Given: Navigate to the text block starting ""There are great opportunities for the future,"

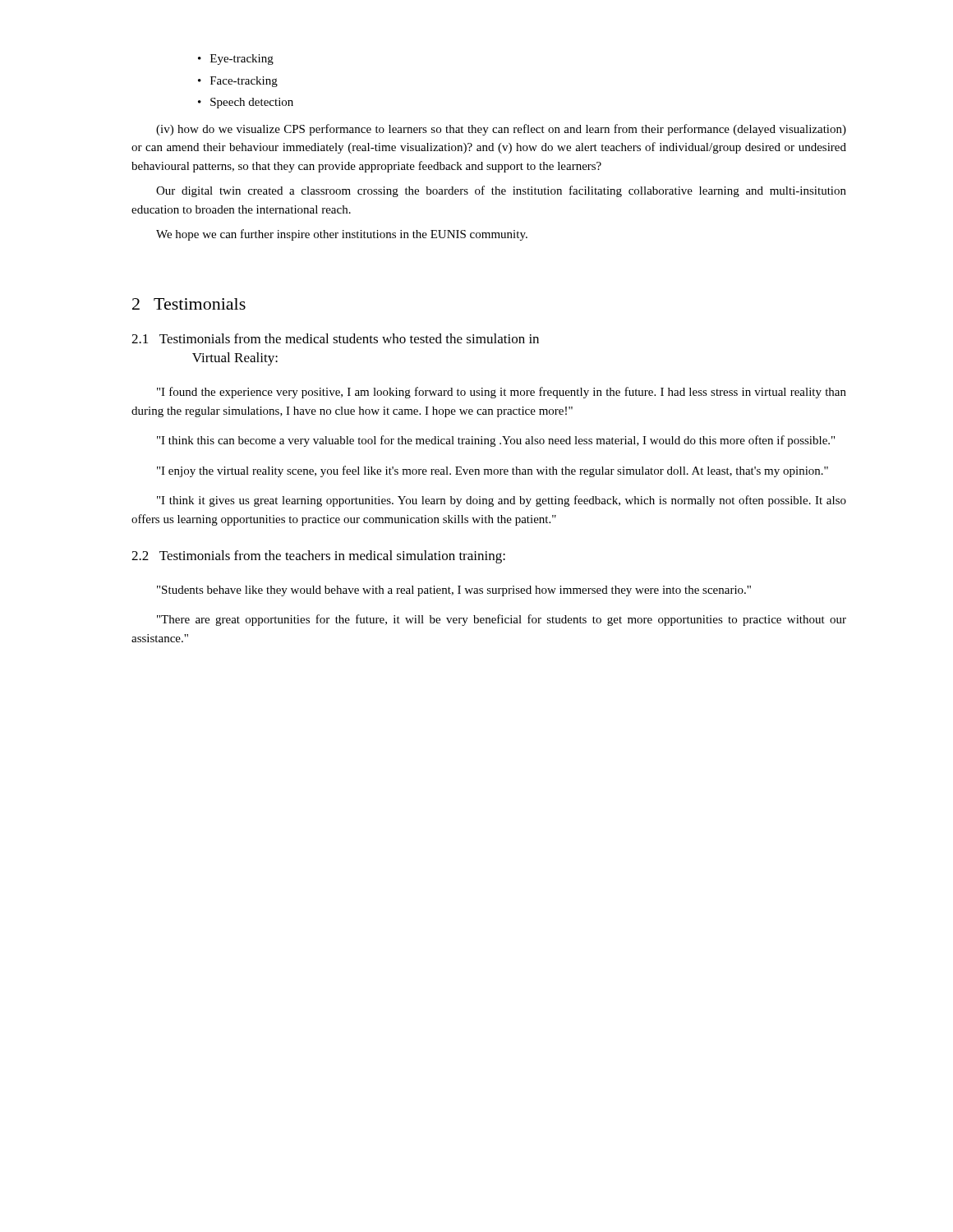Looking at the screenshot, I should [x=489, y=629].
